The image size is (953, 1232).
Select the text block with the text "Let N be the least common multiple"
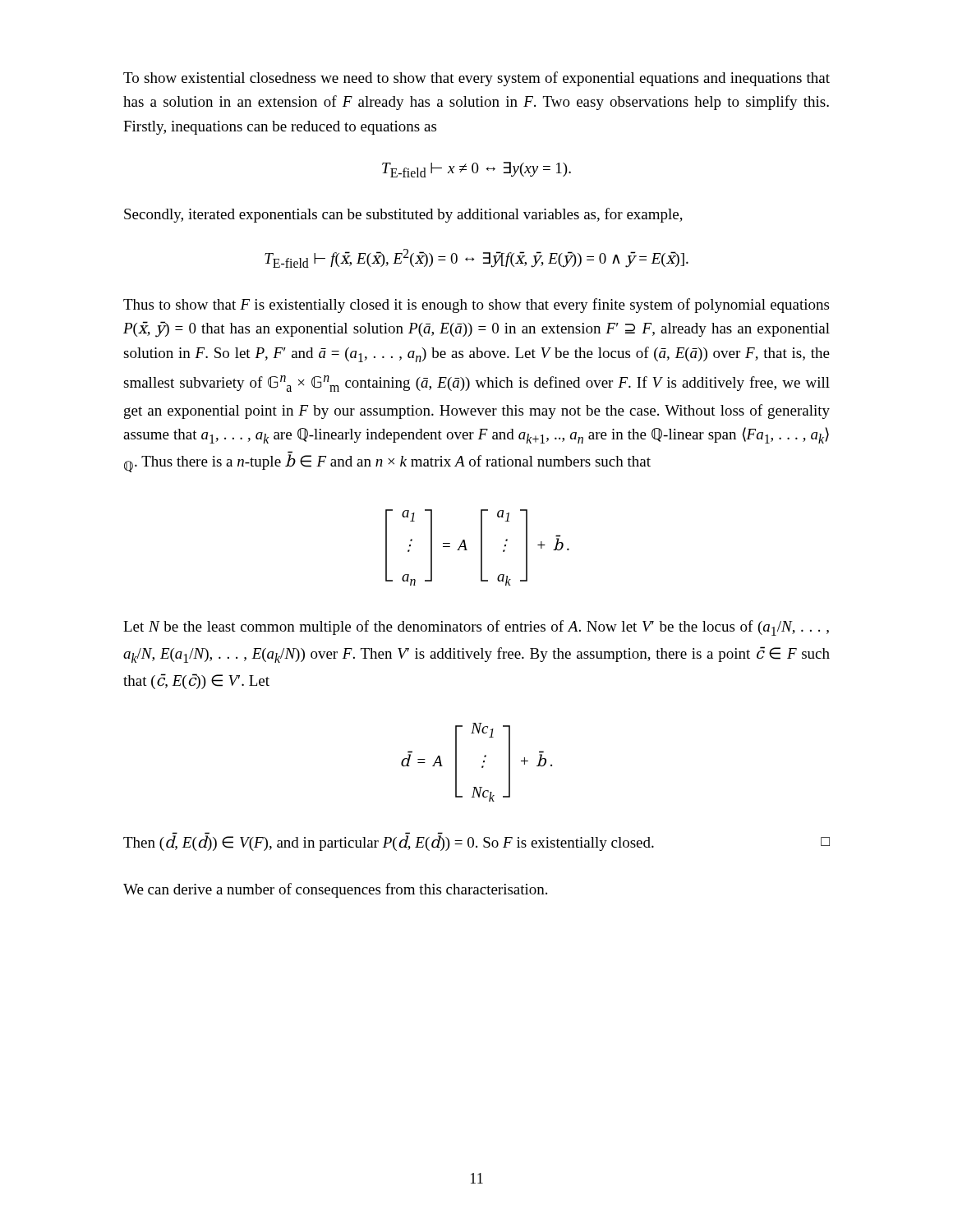point(476,653)
